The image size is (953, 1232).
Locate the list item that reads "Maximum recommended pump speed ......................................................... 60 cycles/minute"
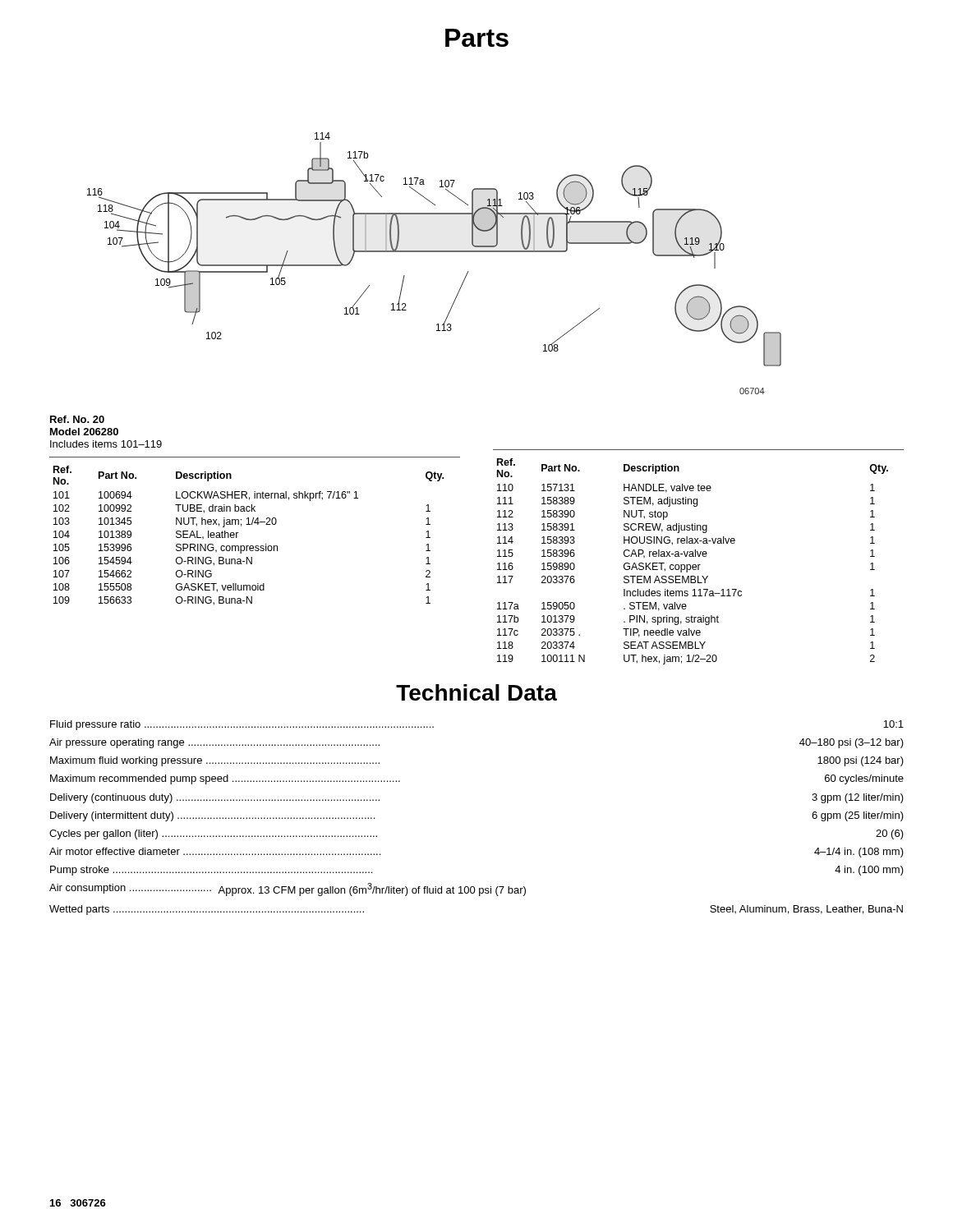pos(140,779)
